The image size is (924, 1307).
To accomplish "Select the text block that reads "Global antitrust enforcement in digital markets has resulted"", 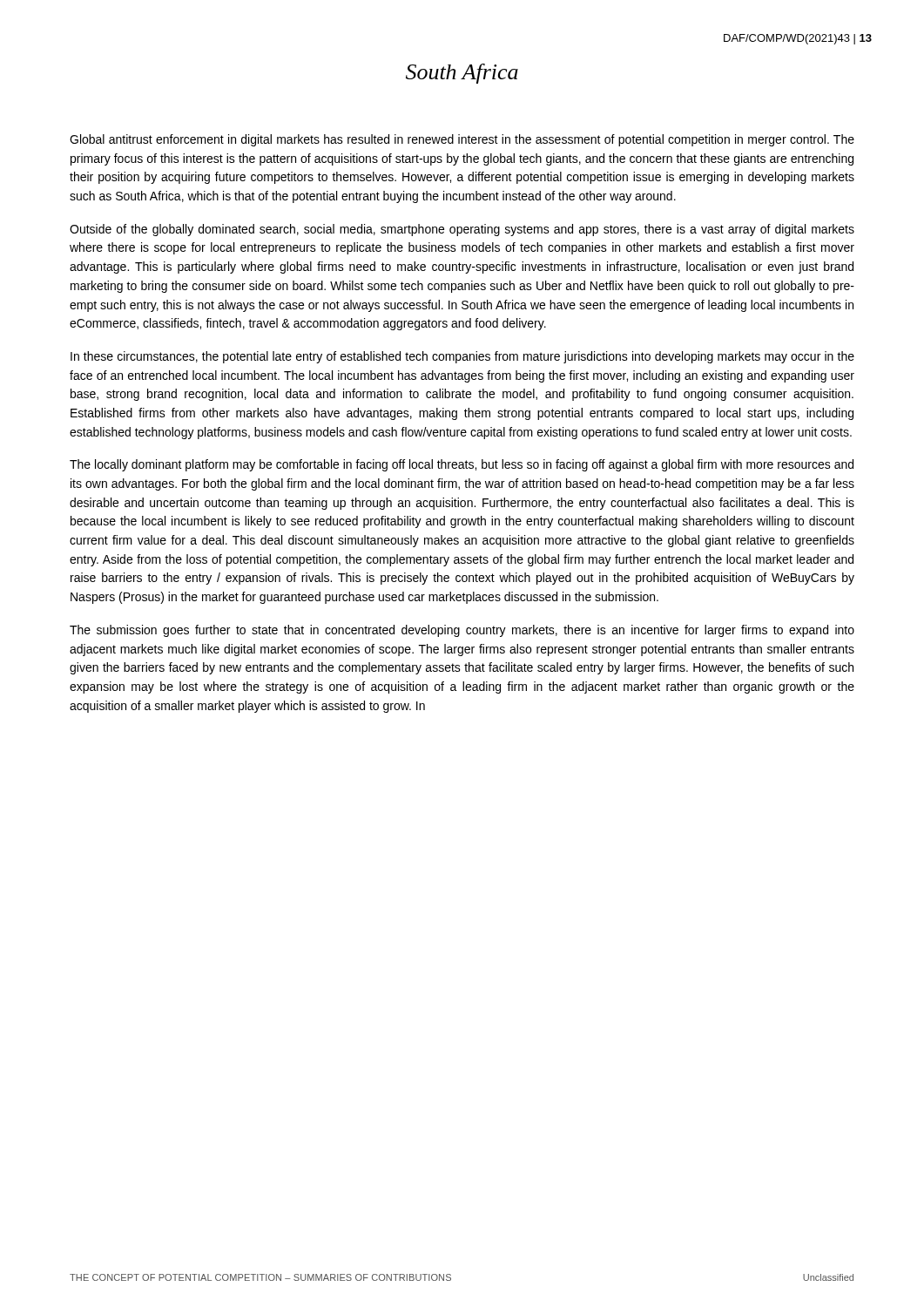I will [x=462, y=168].
